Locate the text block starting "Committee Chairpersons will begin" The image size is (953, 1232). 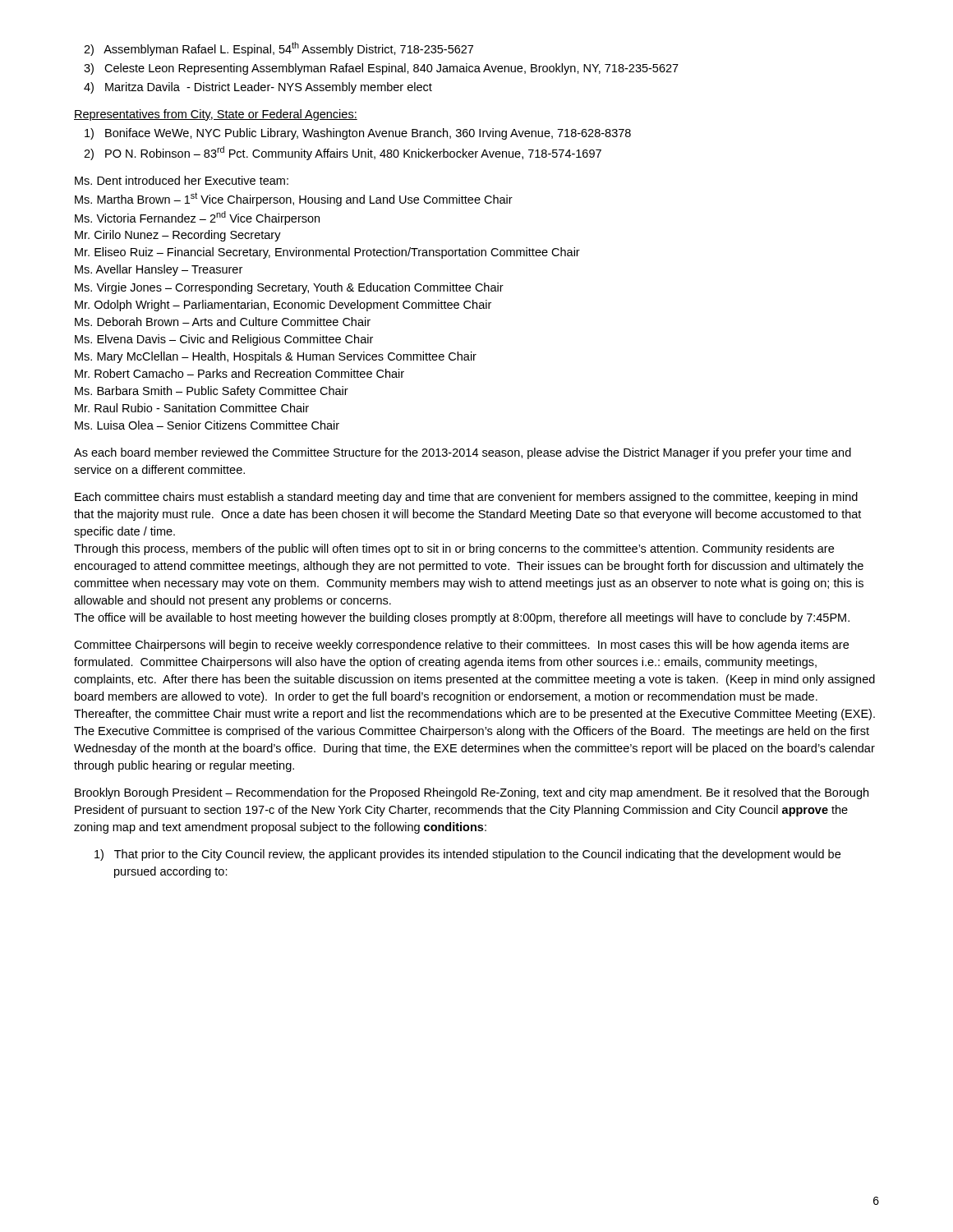476,705
